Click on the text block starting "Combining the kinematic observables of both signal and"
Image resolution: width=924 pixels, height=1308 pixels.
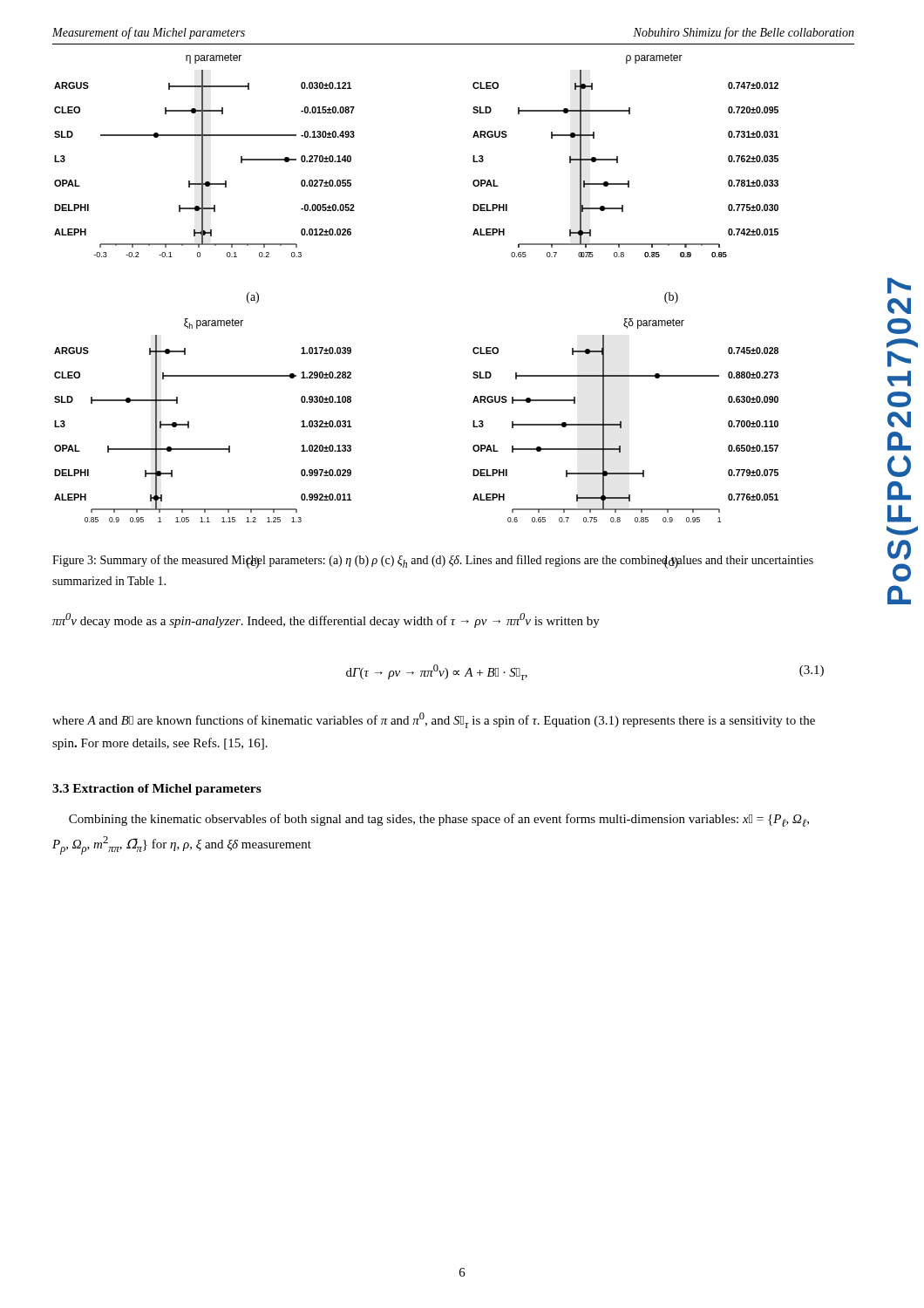click(431, 833)
